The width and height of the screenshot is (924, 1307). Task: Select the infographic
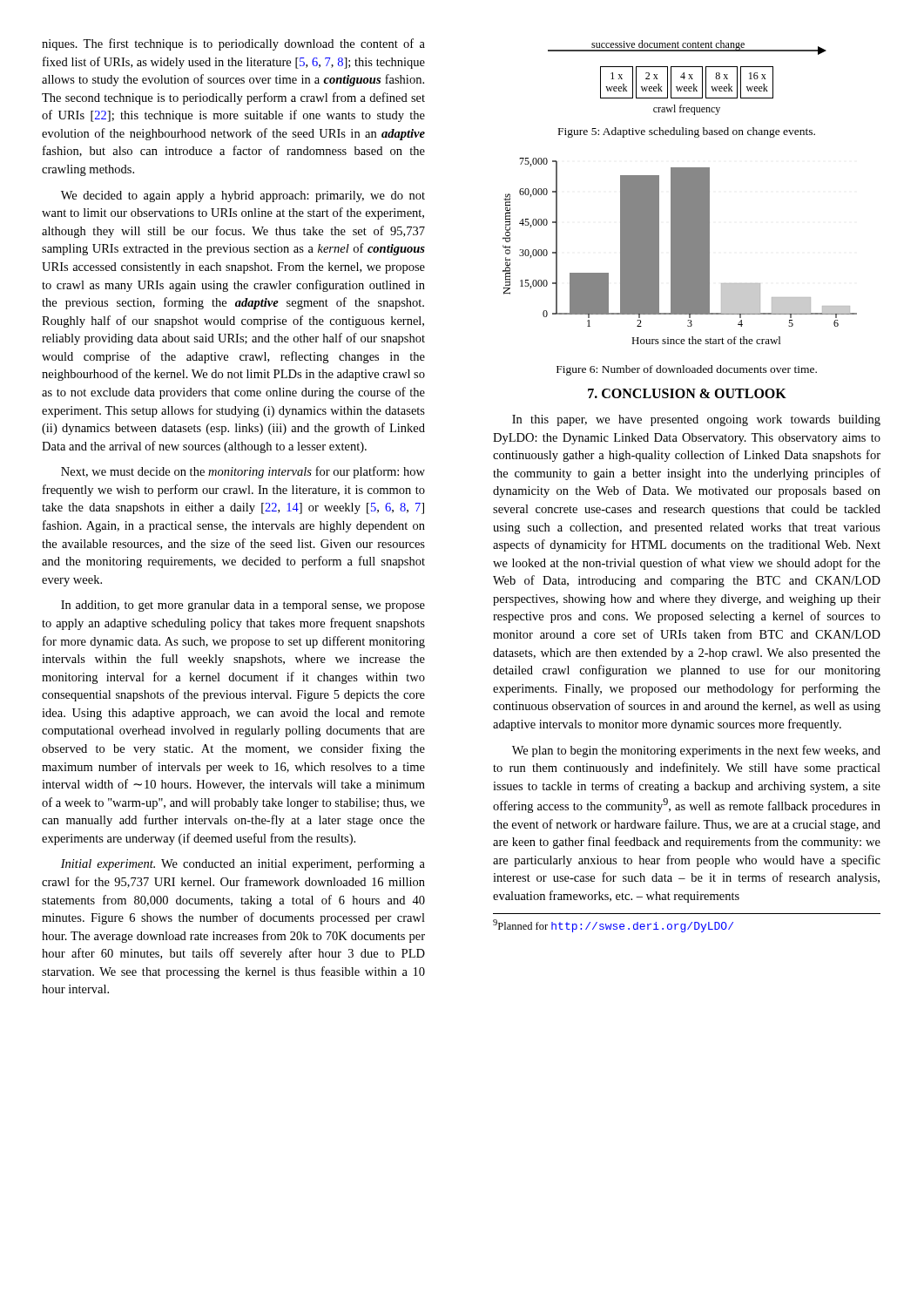(687, 77)
